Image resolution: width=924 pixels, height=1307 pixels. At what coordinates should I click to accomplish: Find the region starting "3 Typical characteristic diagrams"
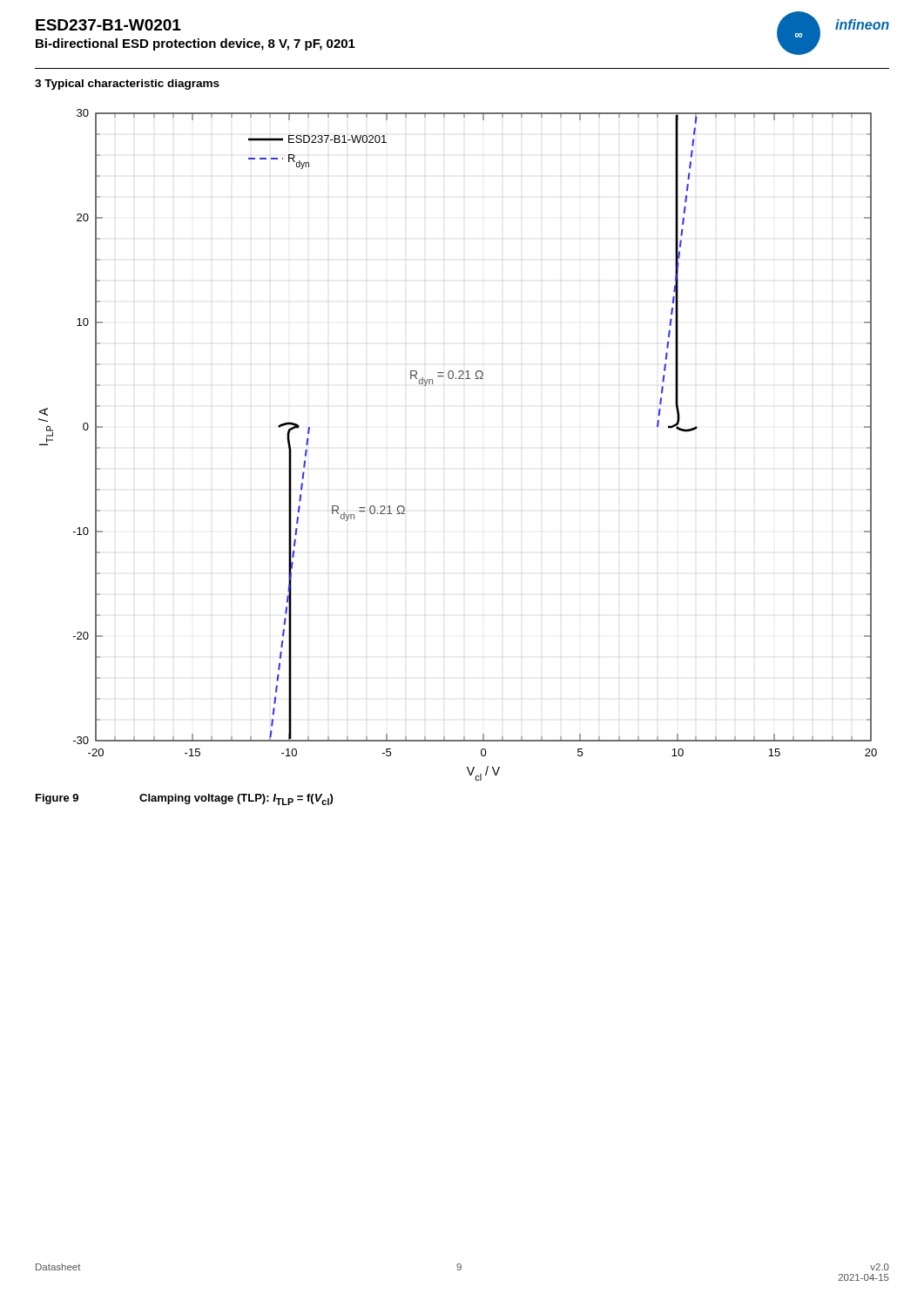(127, 83)
